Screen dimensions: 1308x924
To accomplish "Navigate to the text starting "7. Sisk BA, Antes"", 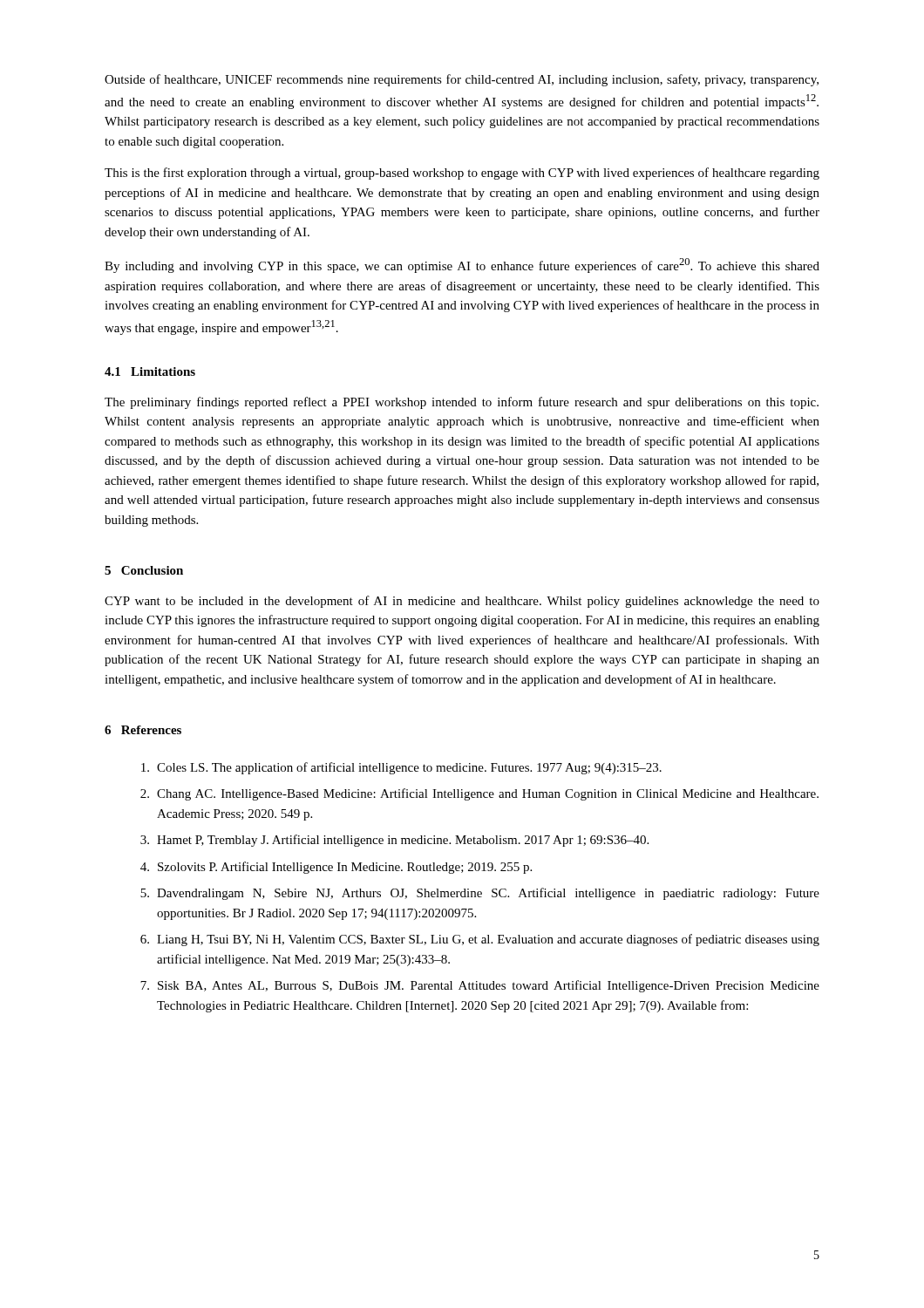I will coord(471,995).
